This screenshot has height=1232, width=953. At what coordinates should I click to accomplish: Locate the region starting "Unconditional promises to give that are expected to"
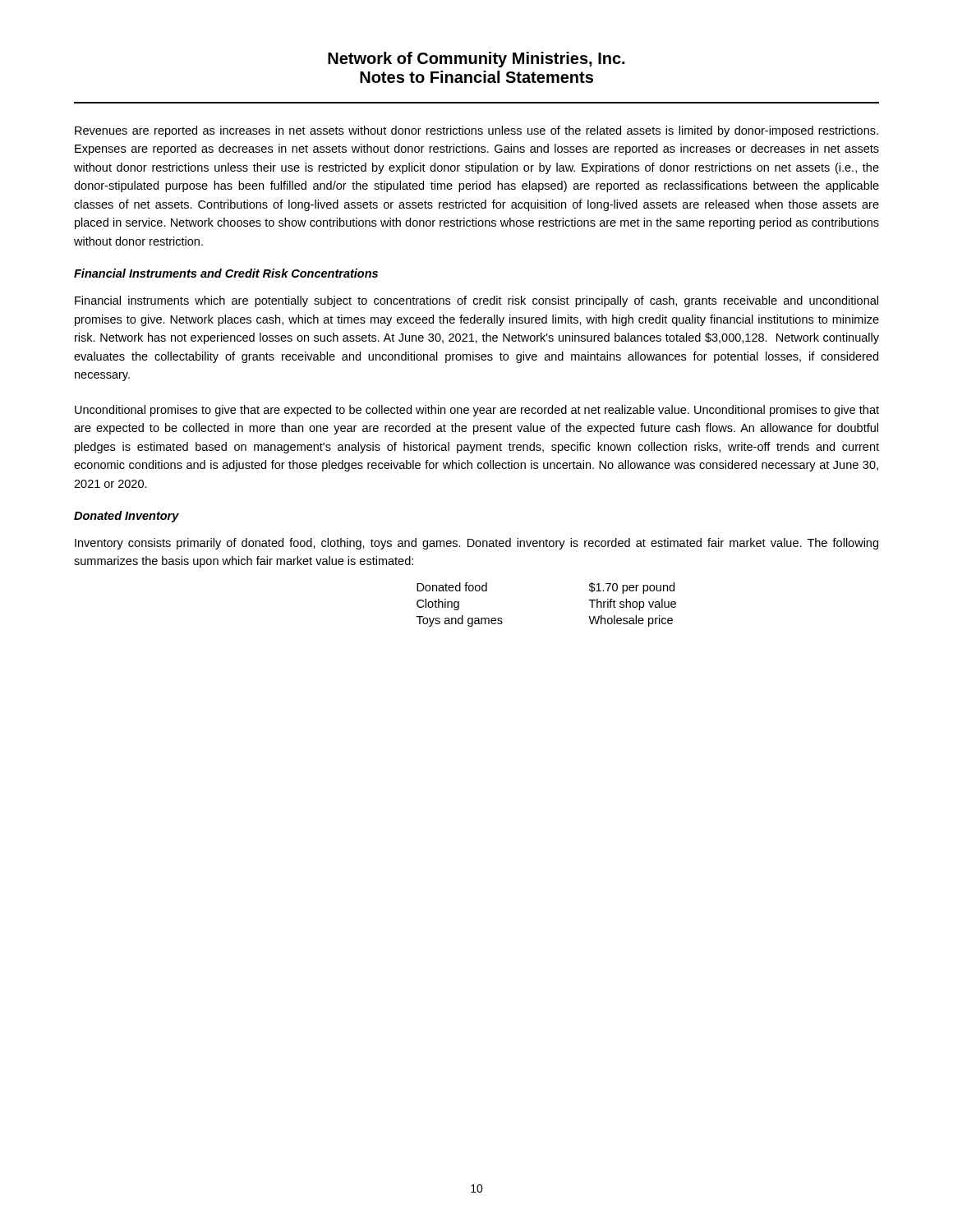point(476,446)
